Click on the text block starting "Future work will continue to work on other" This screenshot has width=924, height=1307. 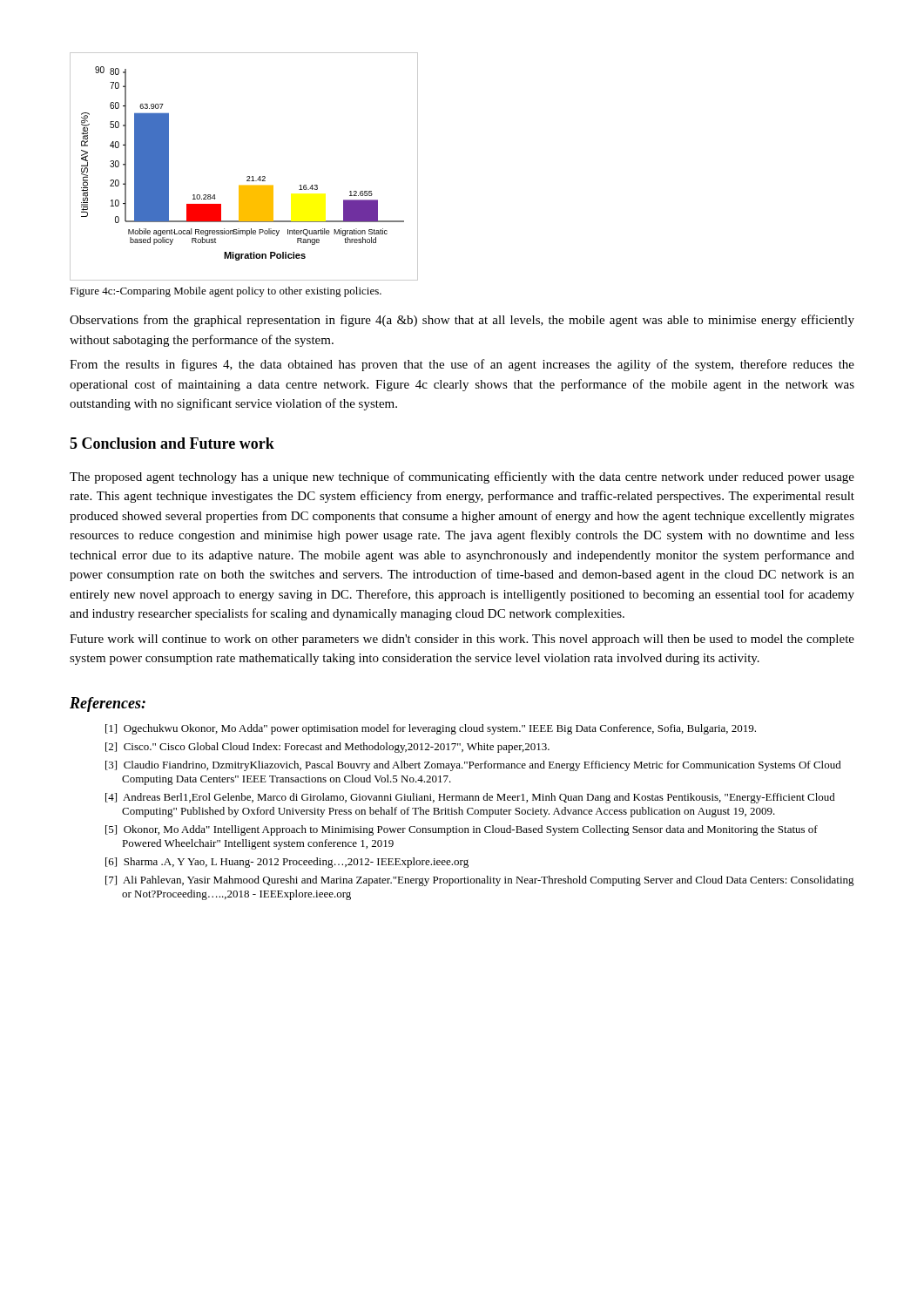(462, 648)
